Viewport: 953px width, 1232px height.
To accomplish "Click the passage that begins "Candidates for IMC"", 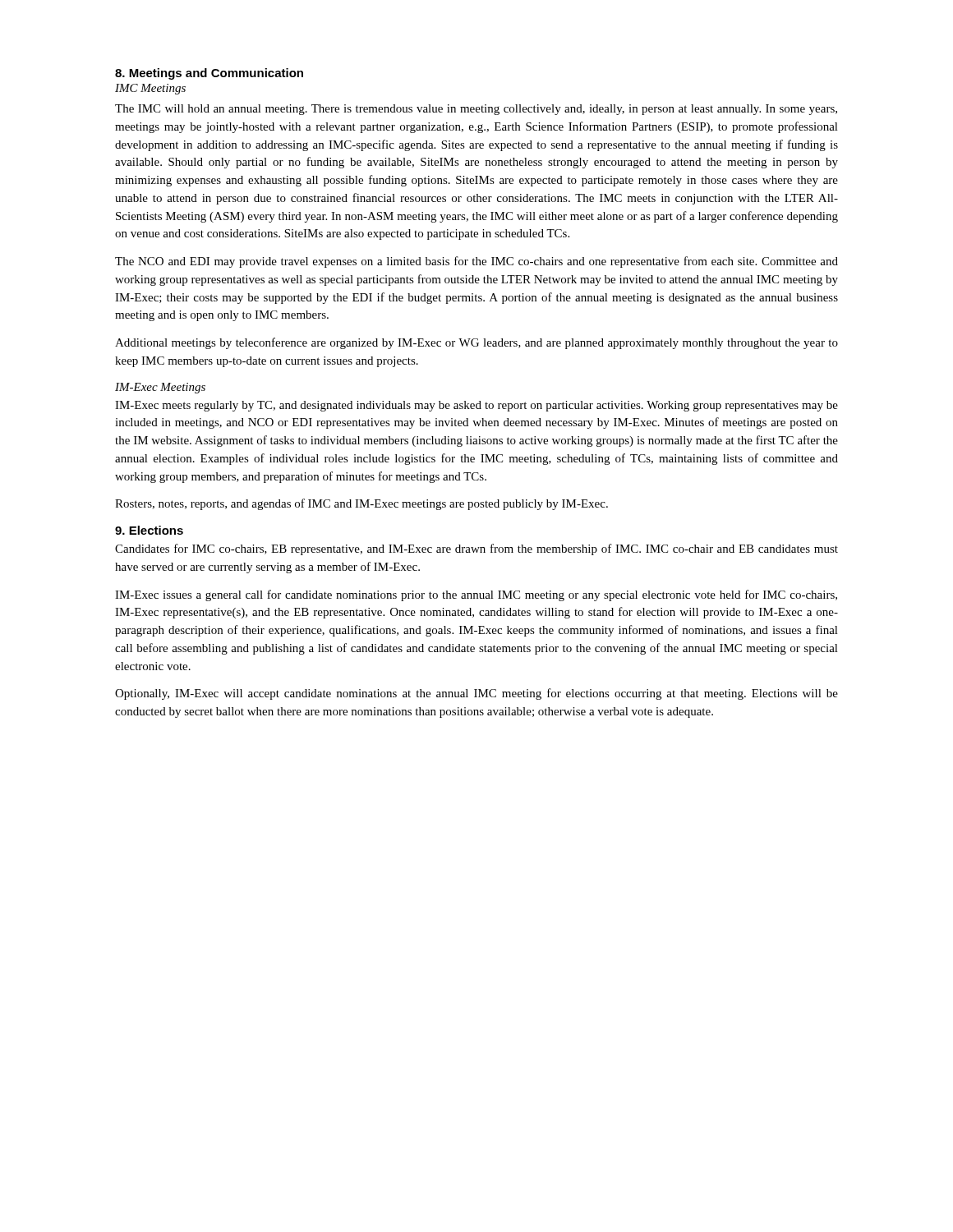I will pos(476,558).
